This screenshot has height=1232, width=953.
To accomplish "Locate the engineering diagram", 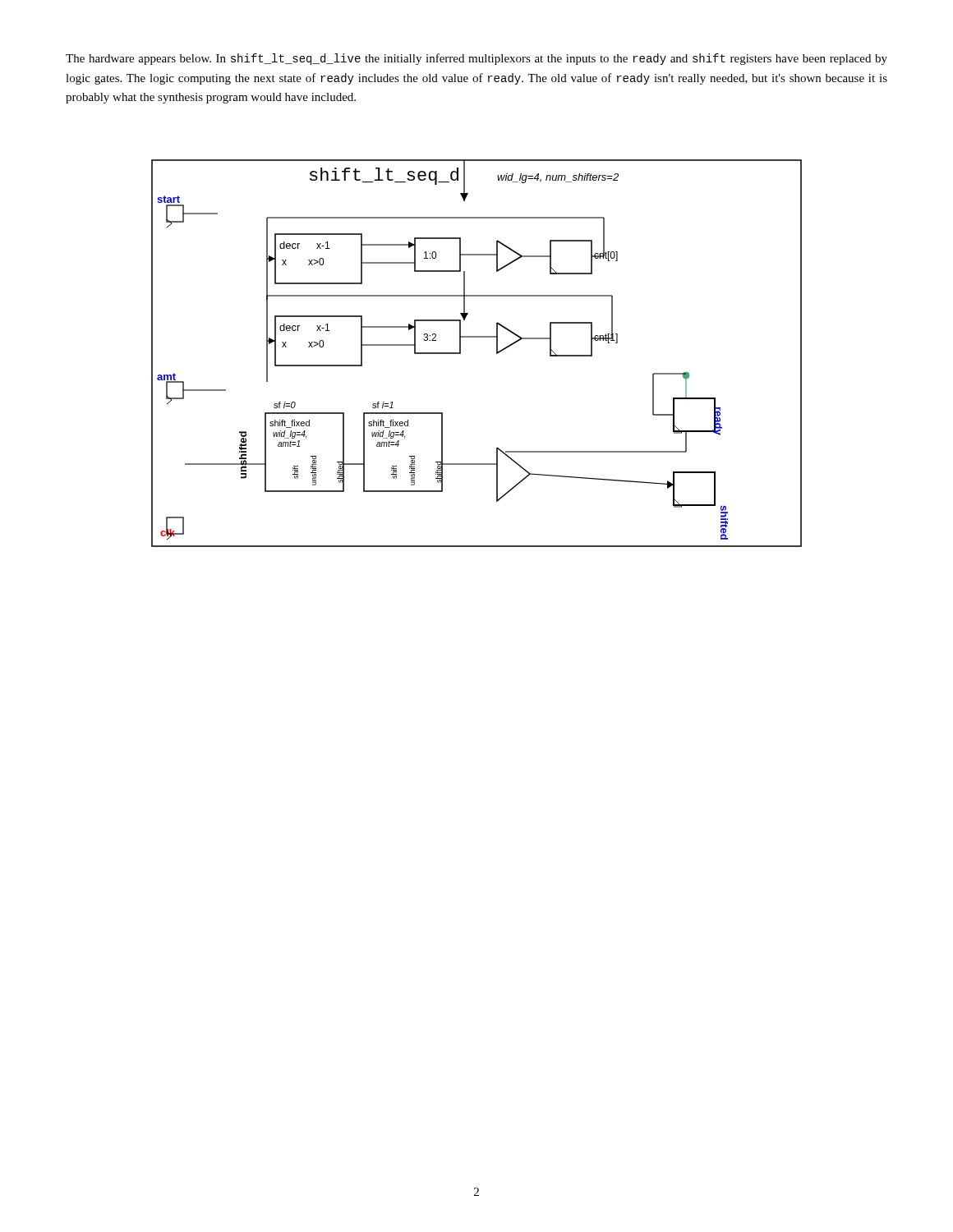I will tap(476, 353).
